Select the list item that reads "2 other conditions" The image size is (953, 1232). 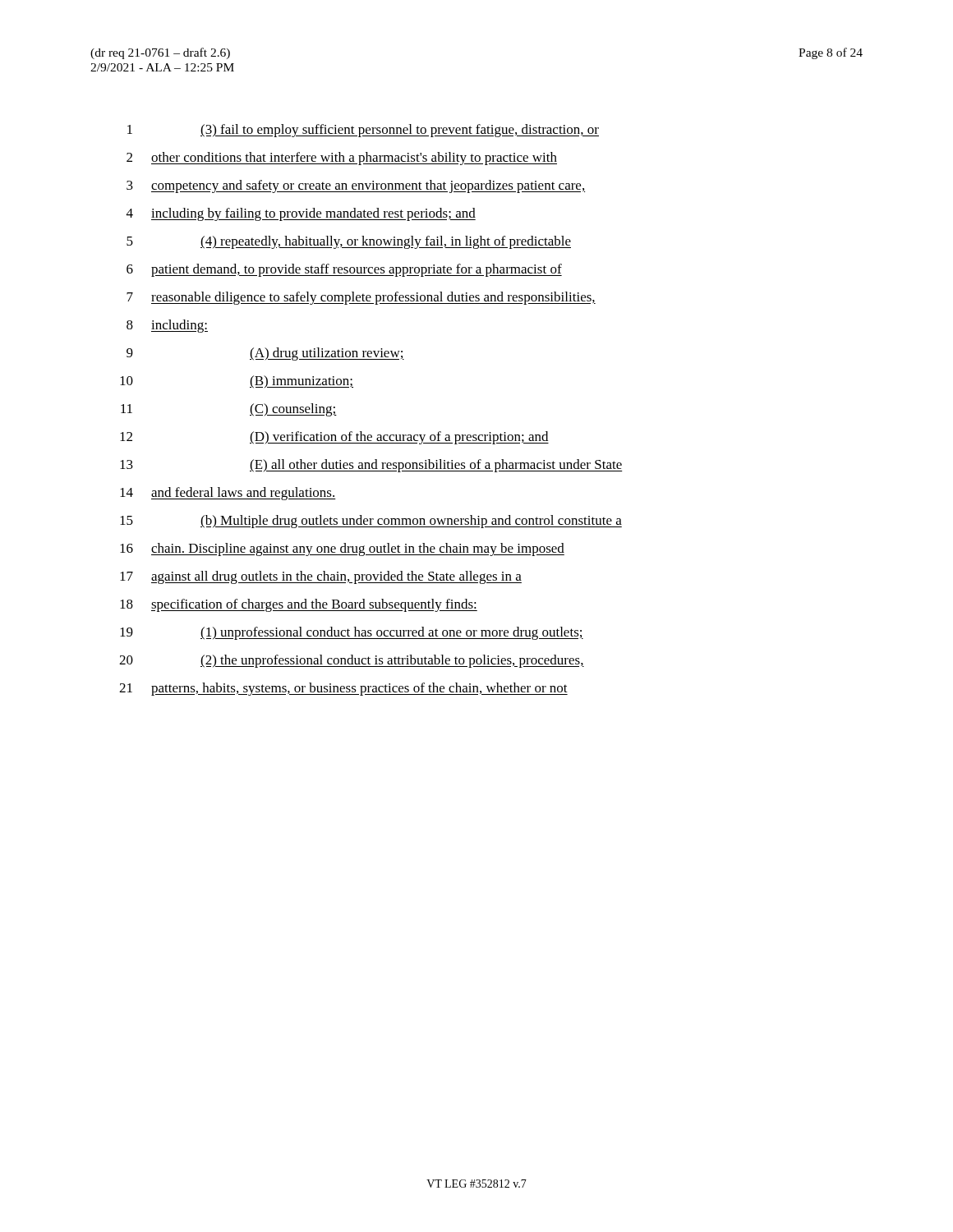(x=476, y=158)
